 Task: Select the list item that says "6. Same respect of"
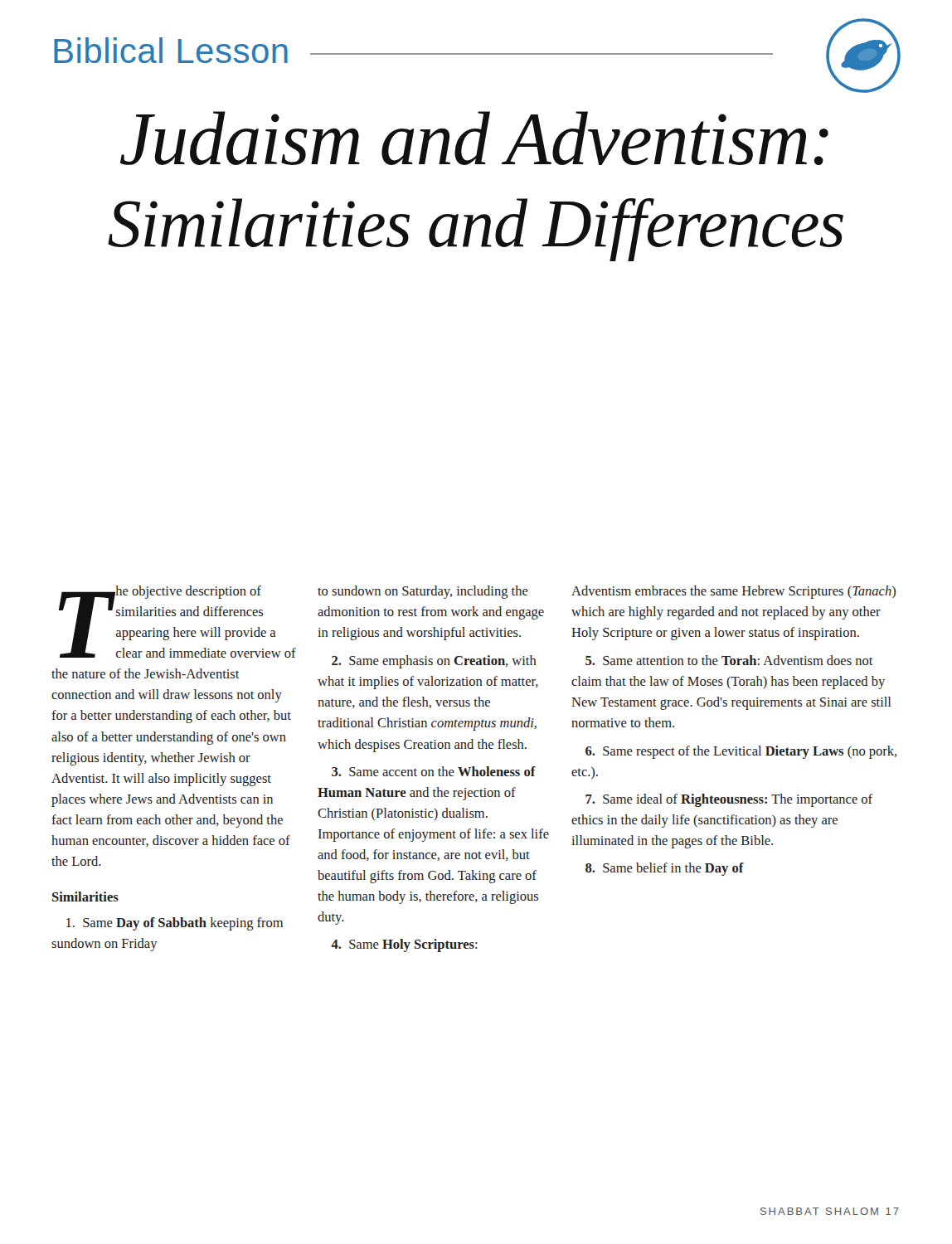click(x=736, y=761)
